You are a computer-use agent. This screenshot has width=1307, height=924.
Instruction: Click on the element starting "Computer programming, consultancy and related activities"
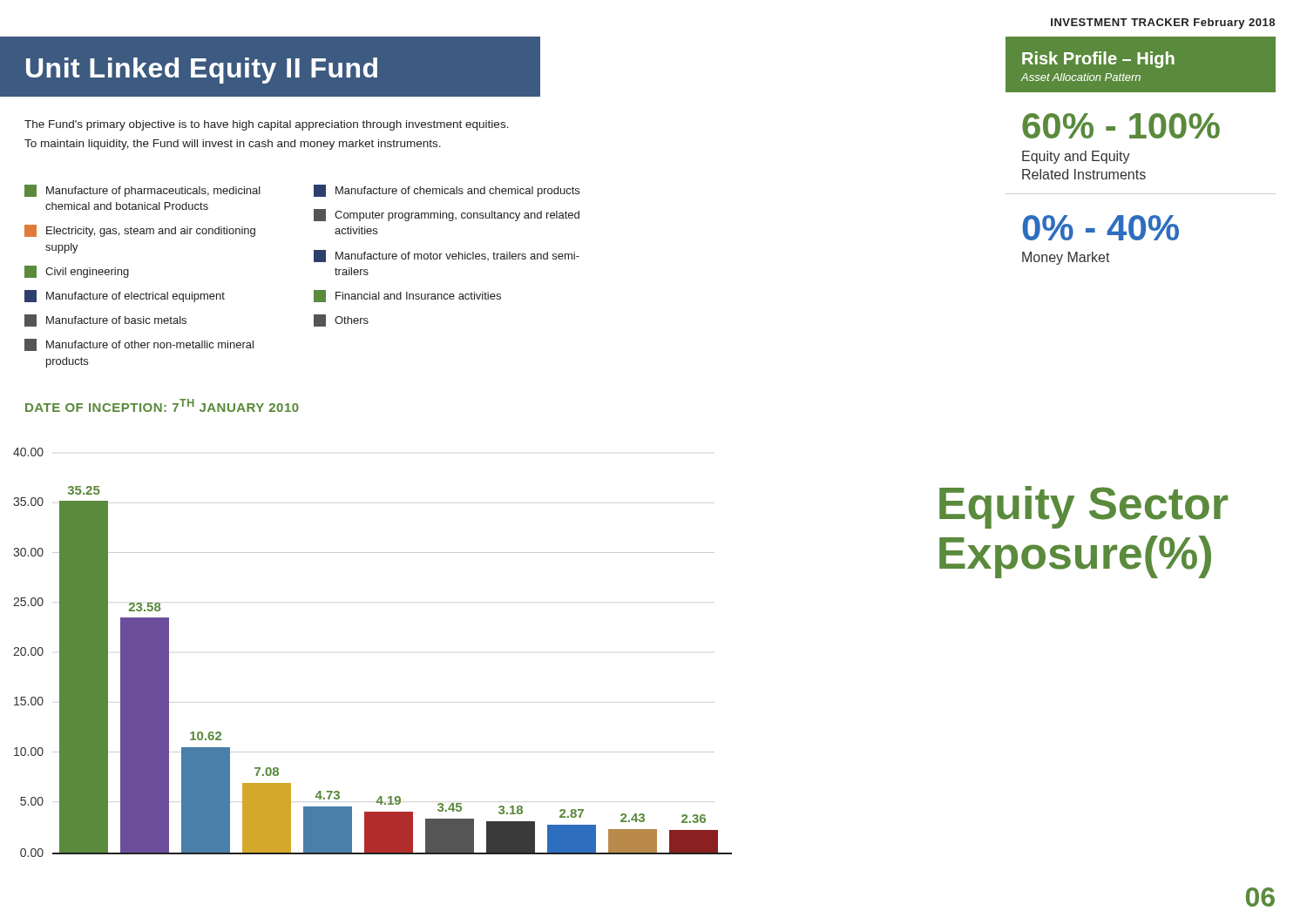(462, 223)
